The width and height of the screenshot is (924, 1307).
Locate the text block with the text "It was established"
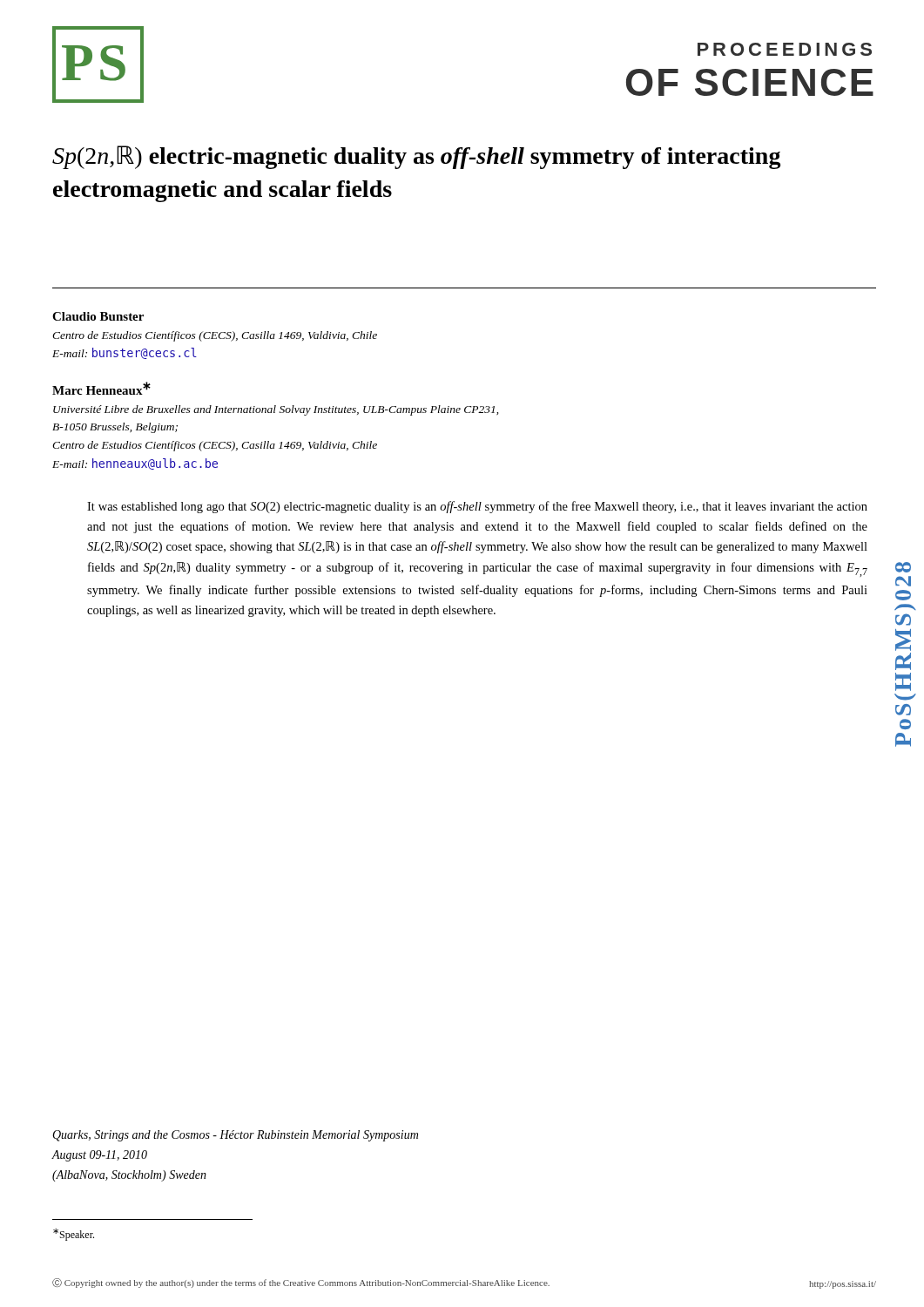point(477,558)
